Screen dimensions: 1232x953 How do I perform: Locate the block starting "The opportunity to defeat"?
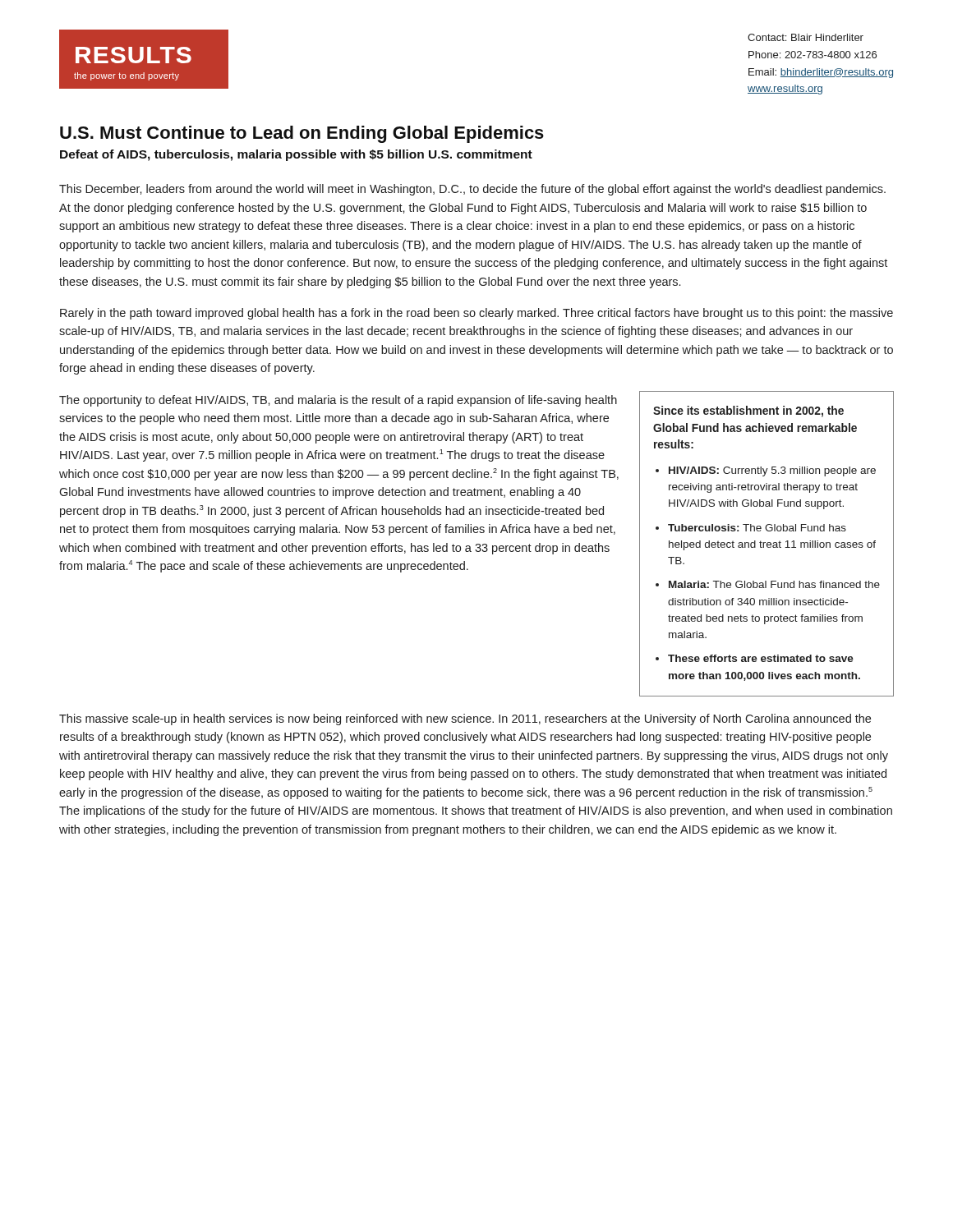tap(339, 483)
